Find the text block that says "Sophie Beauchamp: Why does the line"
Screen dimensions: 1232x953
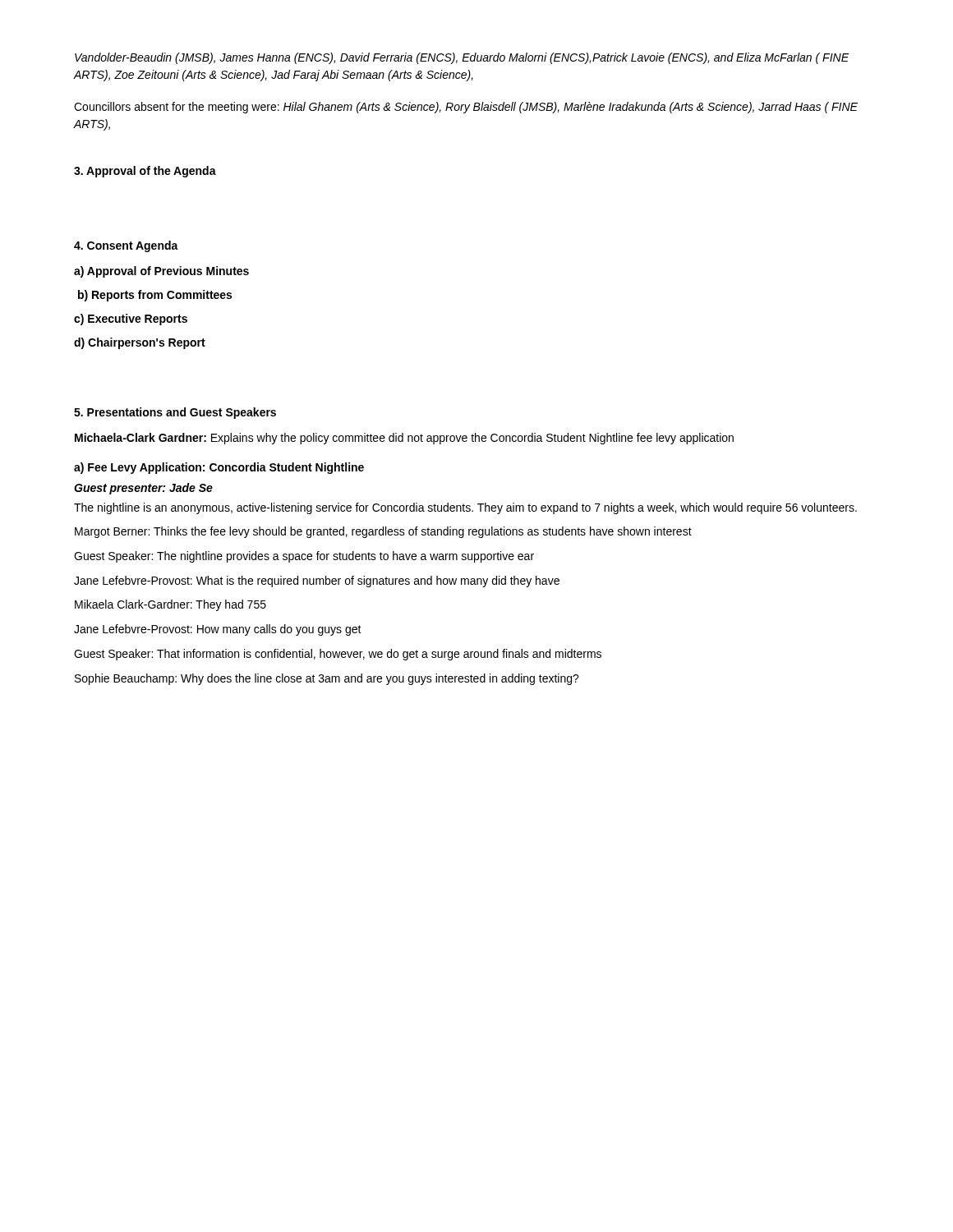click(326, 678)
